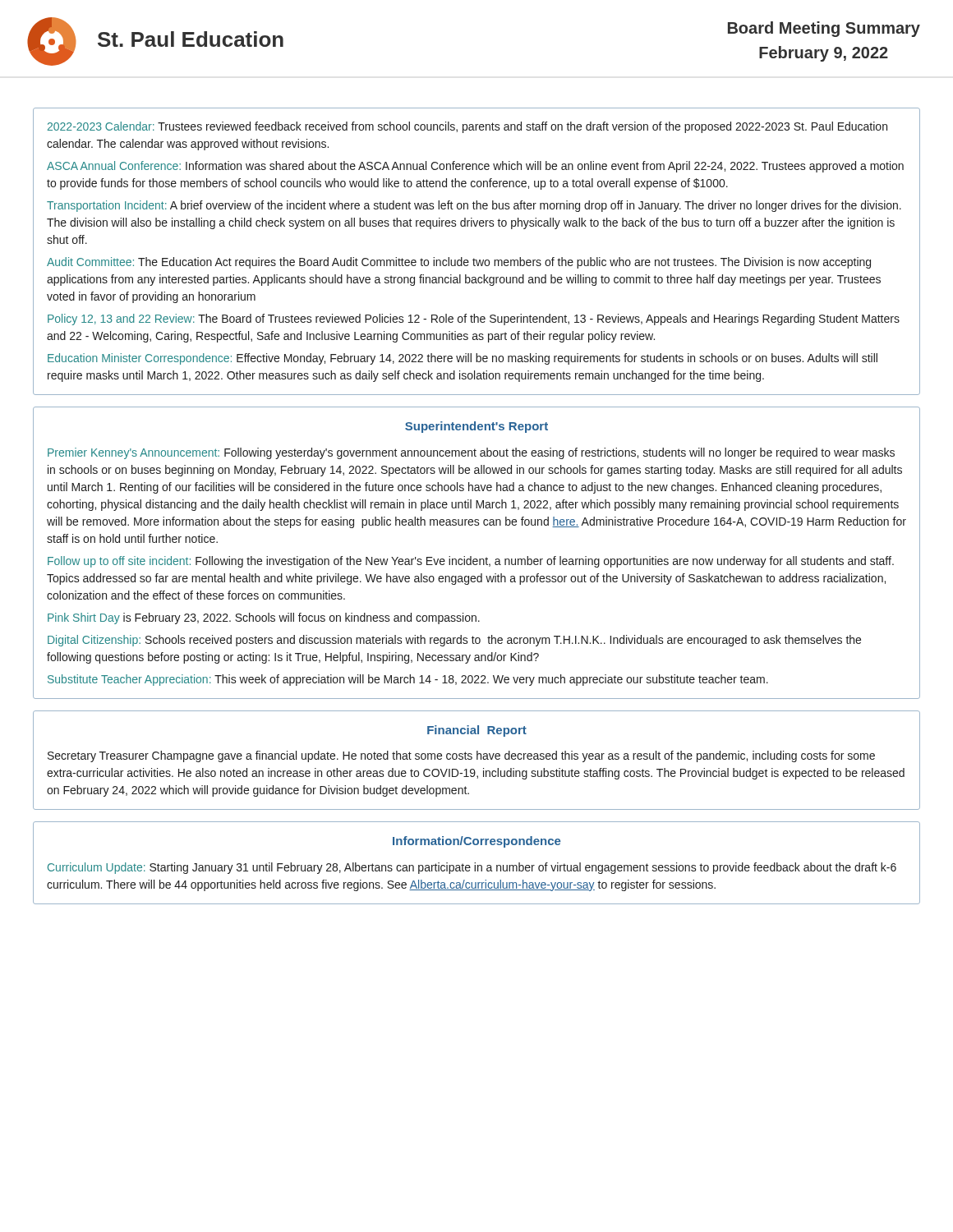Select the text starting "Financial Report Secretary Treasurer Champagne gave a"
Viewport: 953px width, 1232px height.
476,760
